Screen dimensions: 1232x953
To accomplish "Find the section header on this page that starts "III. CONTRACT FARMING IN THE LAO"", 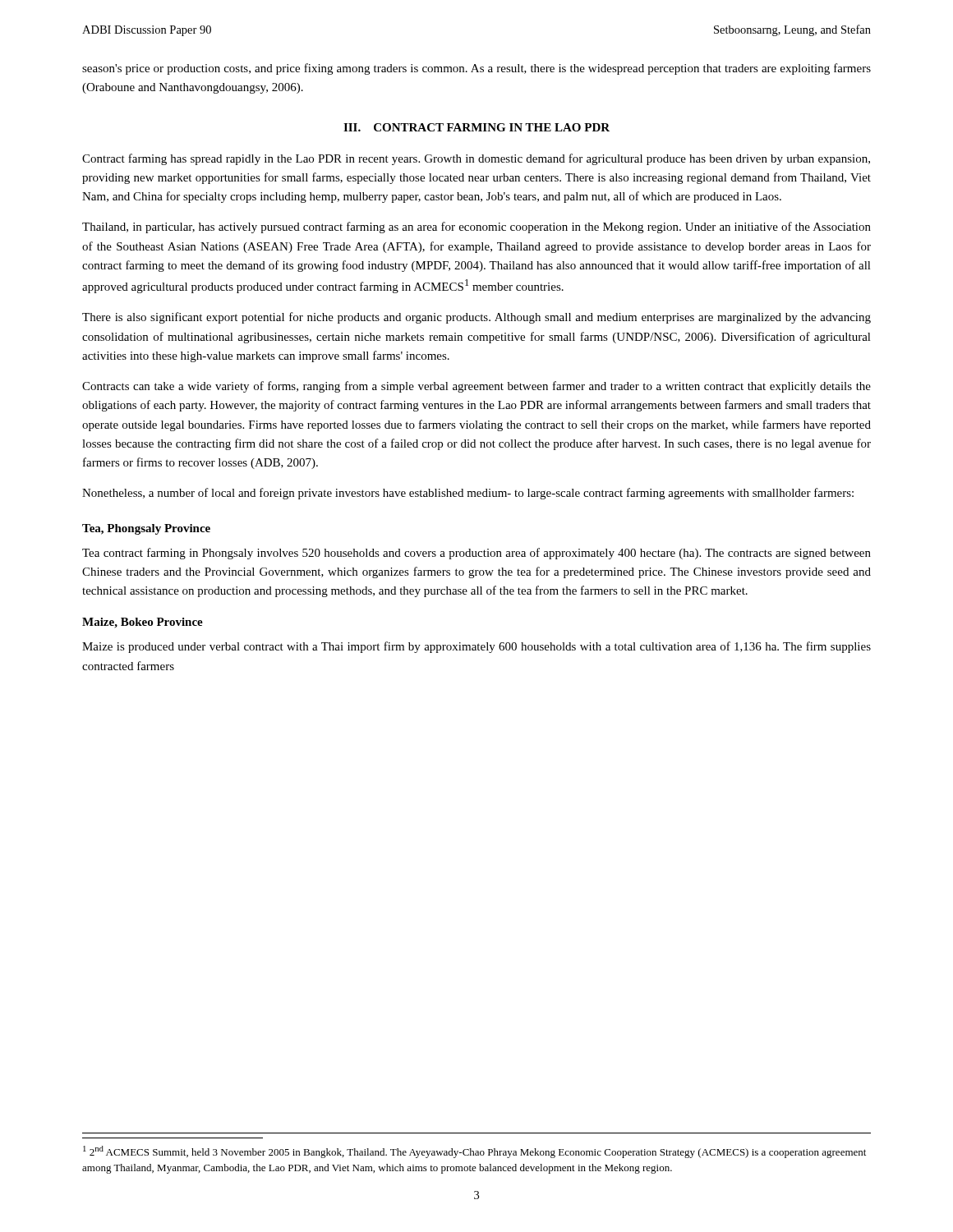I will (x=476, y=127).
